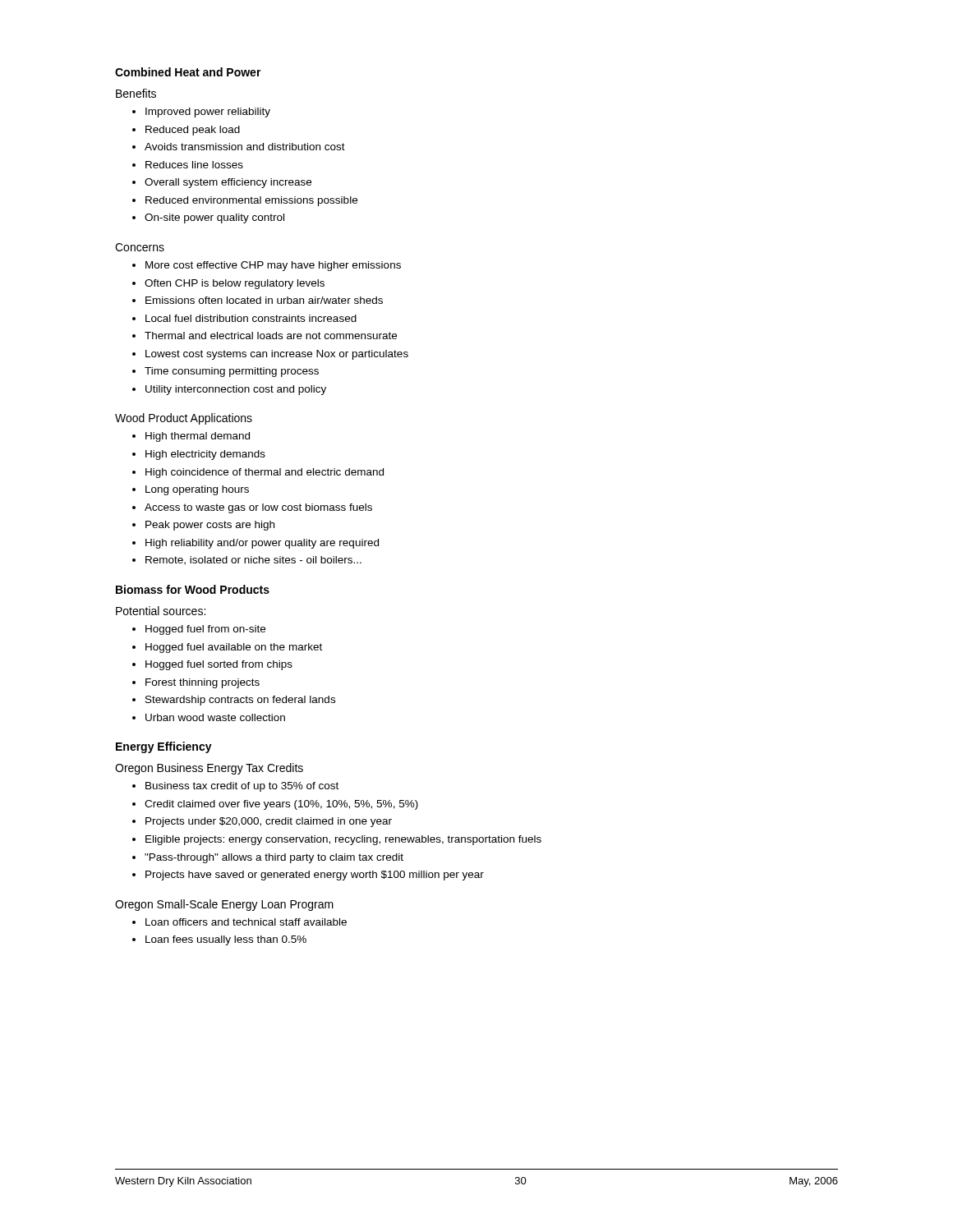953x1232 pixels.
Task: Point to the element starting "Wood Product Applications"
Action: tap(184, 418)
